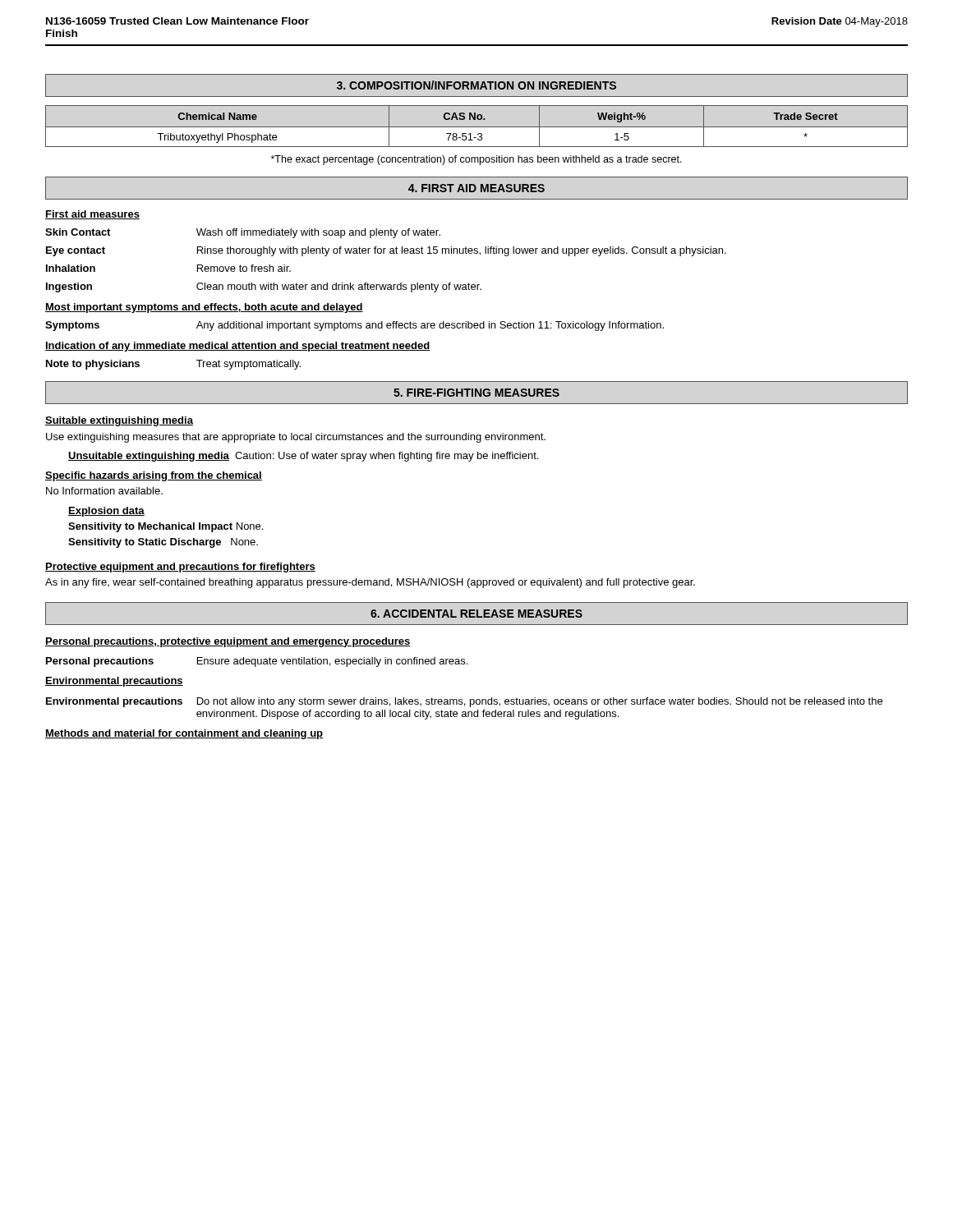Find the text block starting "The exact percentage"
This screenshot has width=953, height=1232.
coord(476,159)
